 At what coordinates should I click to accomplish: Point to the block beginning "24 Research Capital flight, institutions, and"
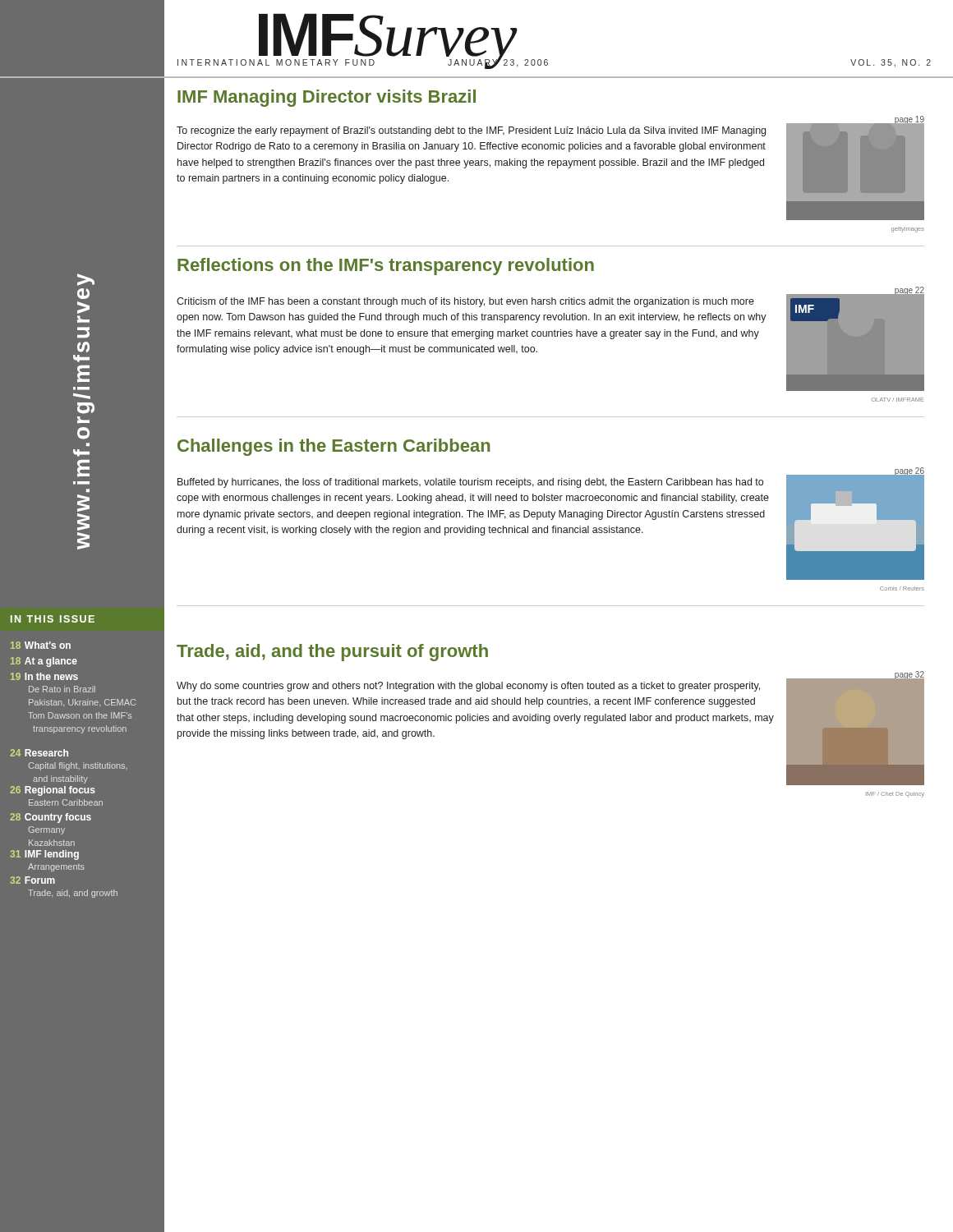(82, 765)
